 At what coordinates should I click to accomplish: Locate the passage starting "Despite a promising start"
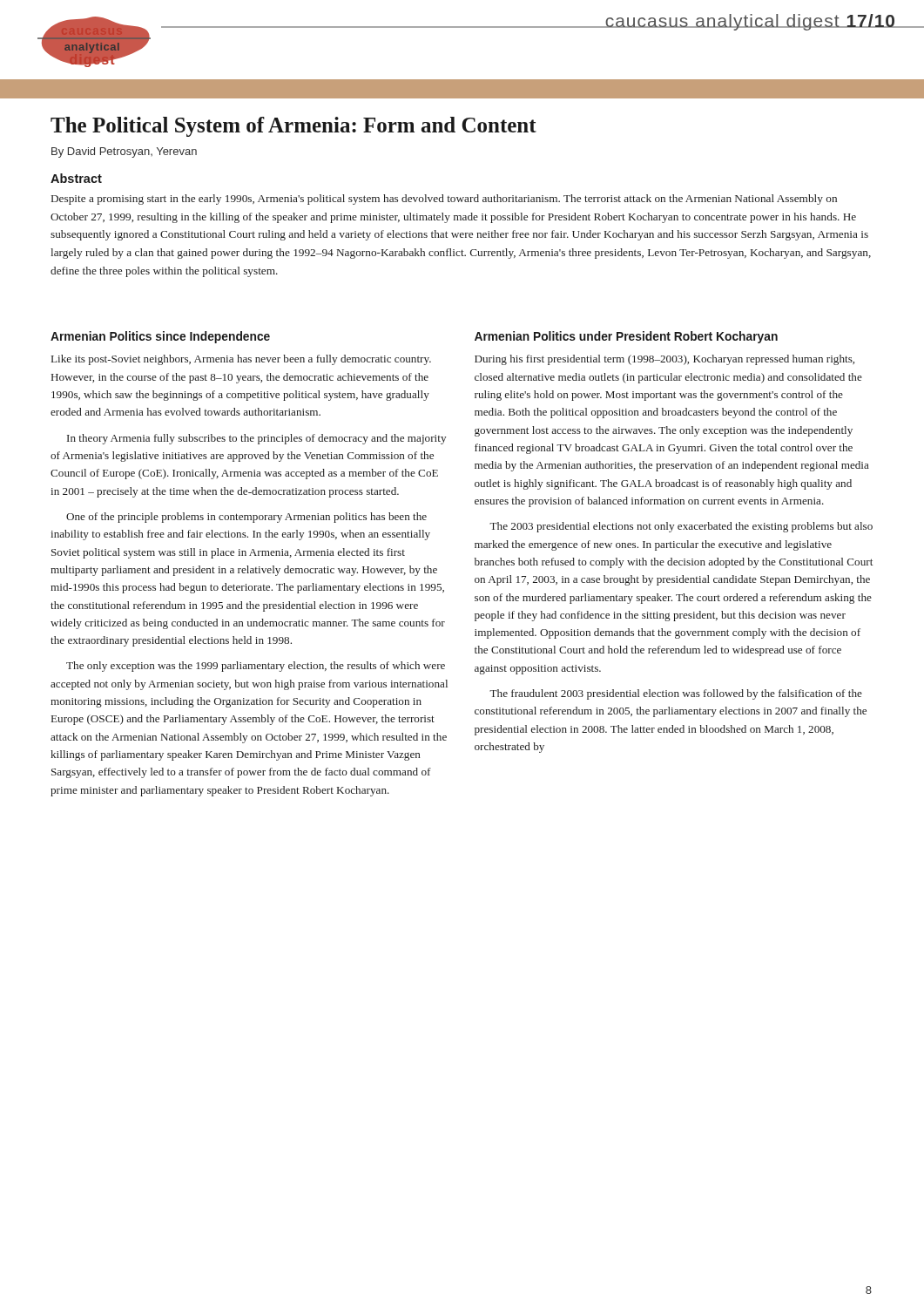(x=461, y=234)
